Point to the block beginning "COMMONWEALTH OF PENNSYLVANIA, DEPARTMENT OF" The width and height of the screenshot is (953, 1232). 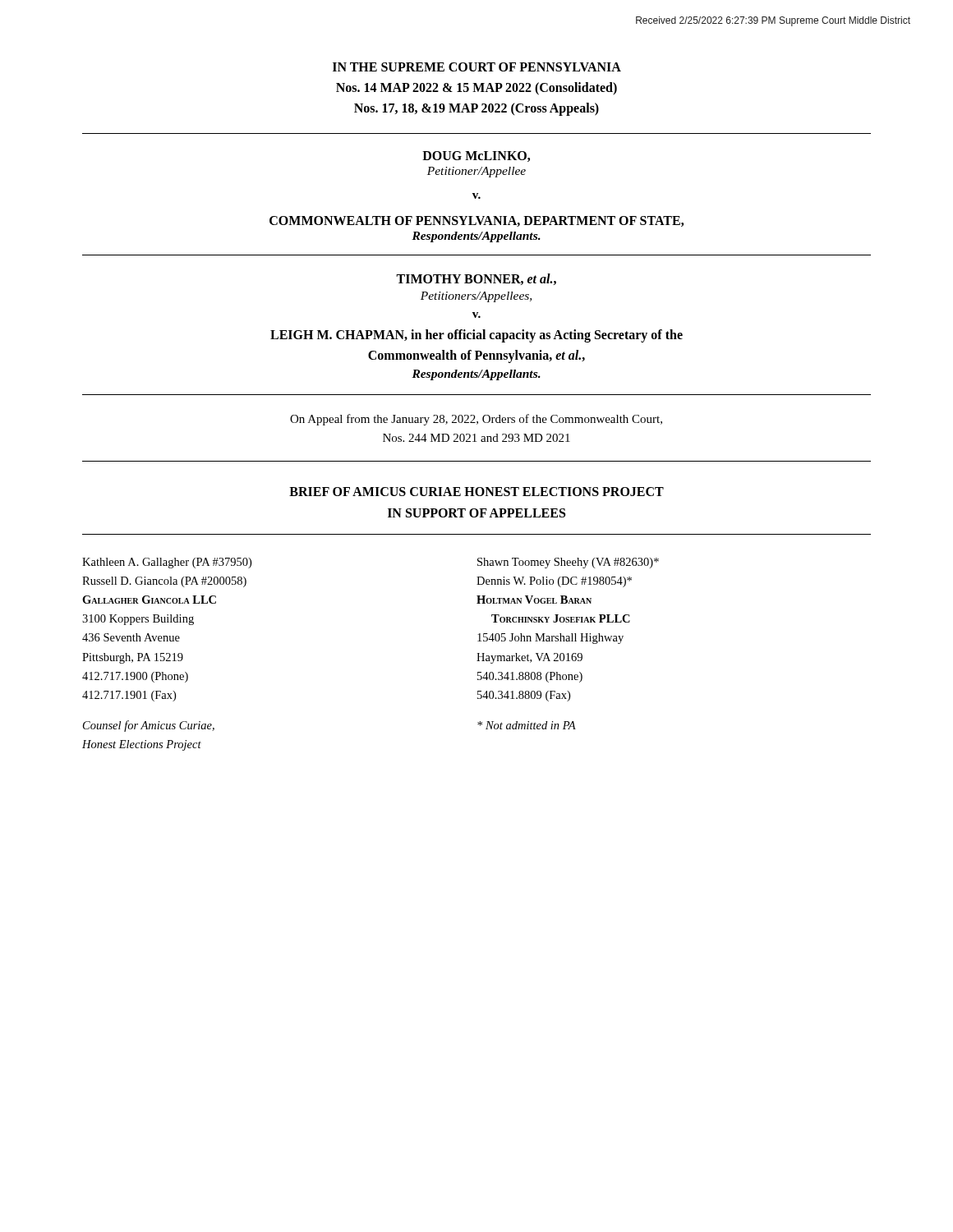[x=476, y=228]
